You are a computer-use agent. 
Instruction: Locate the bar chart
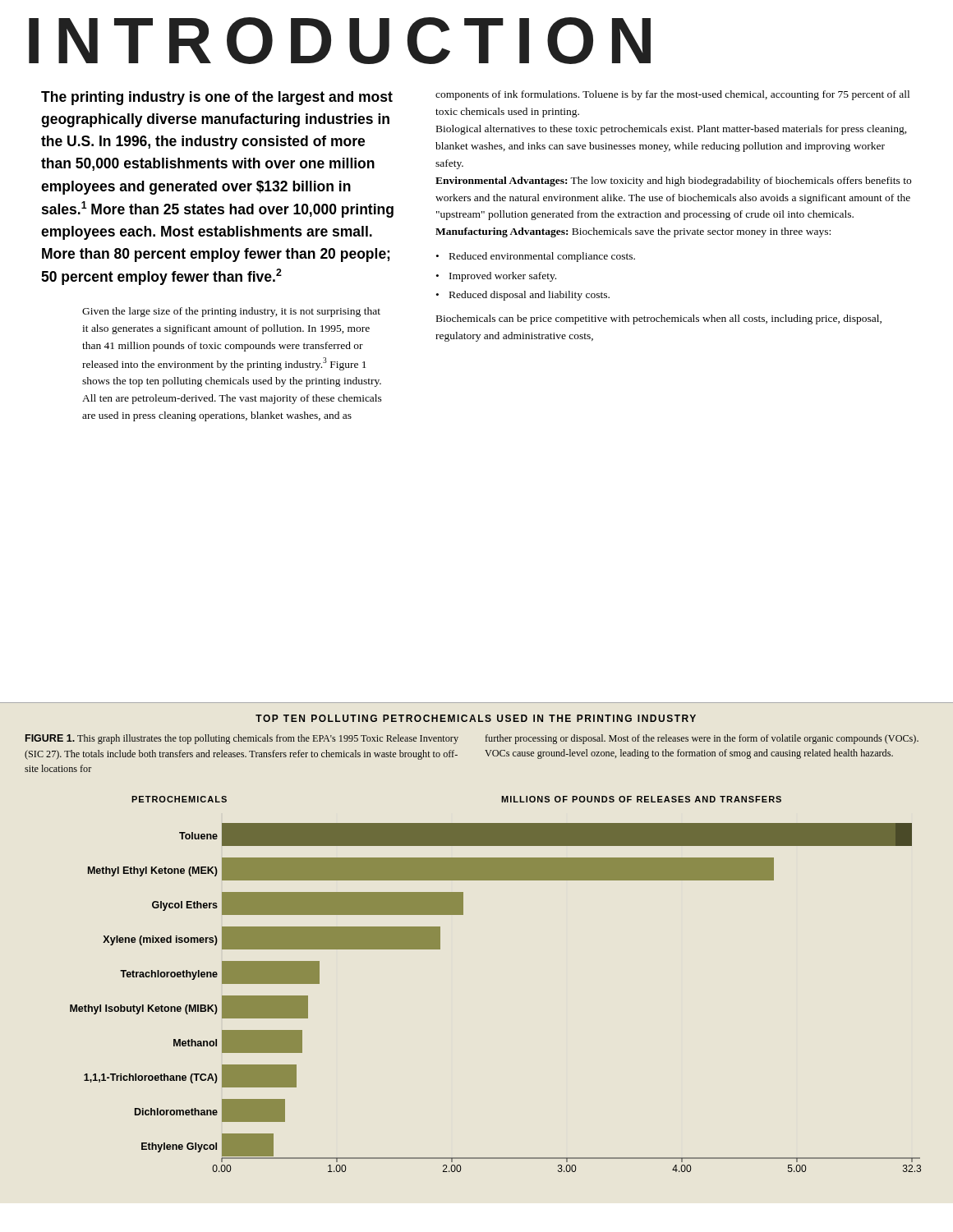tap(476, 994)
